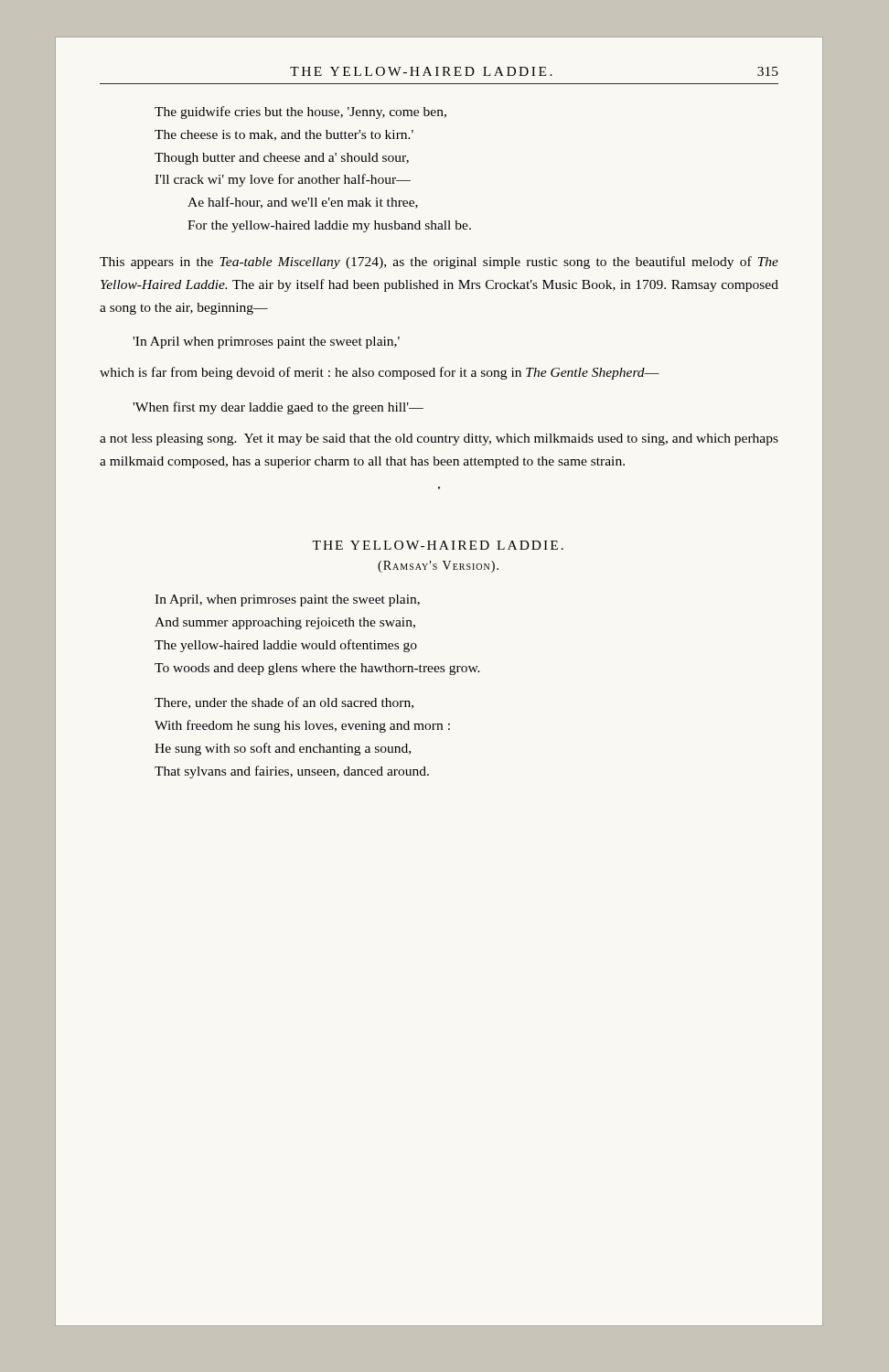This screenshot has height=1372, width=889.
Task: Point to "THE YELLOW-HAIRED LADDIE."
Action: (439, 545)
